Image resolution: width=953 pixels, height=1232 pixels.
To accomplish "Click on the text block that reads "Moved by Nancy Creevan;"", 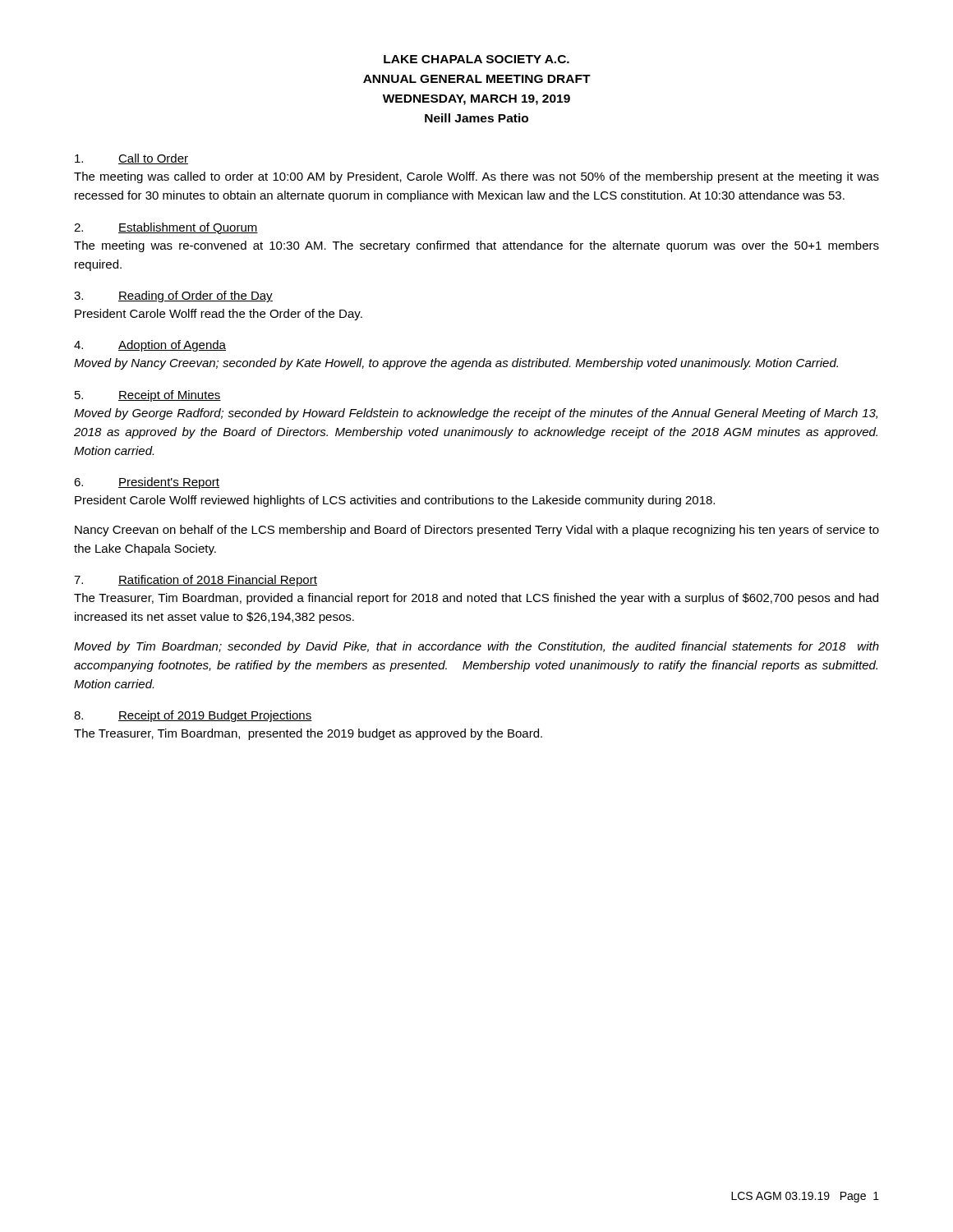I will tap(476, 363).
